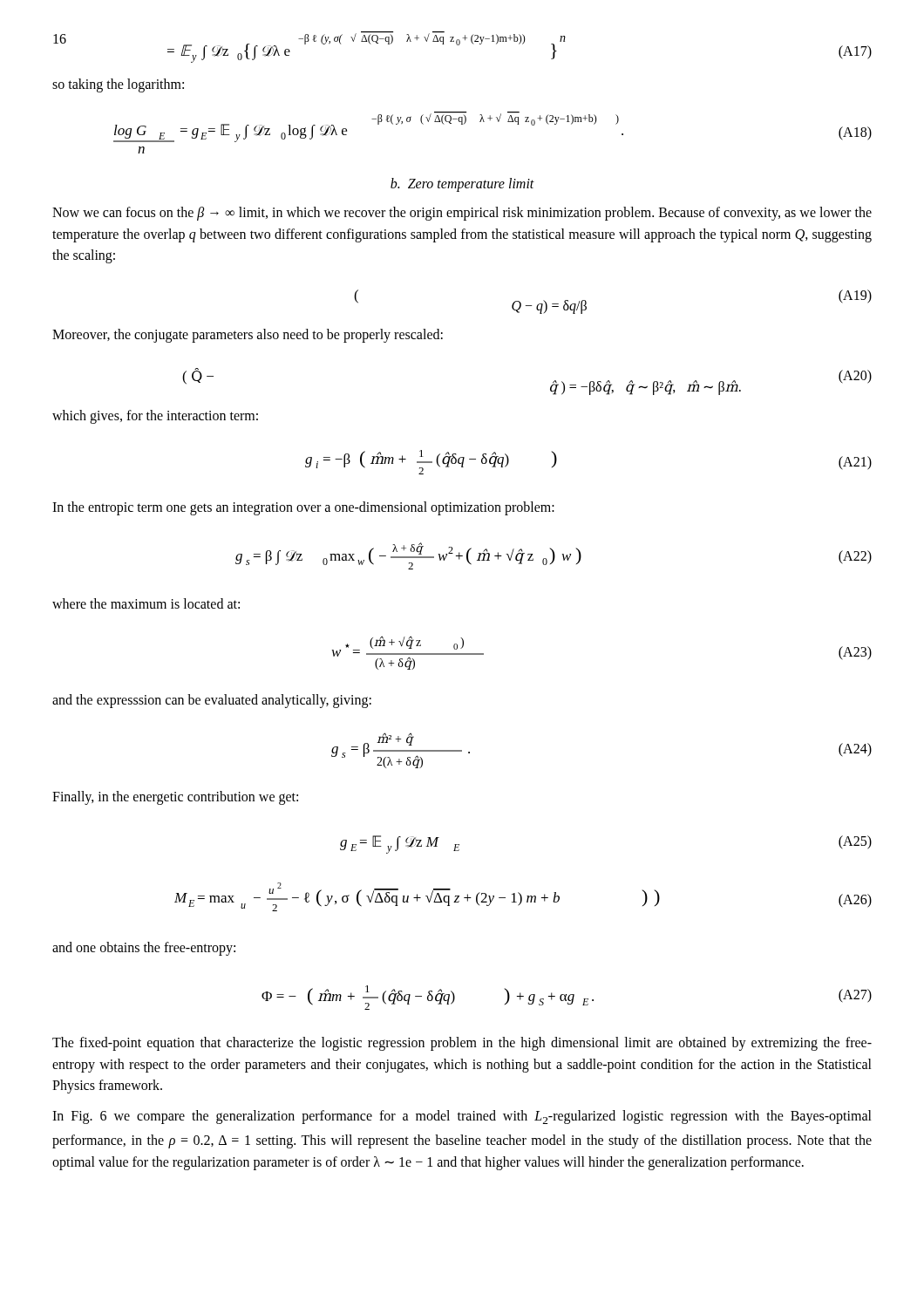
Task: Click on the formula containing "log G E n = g E"
Action: 462,132
